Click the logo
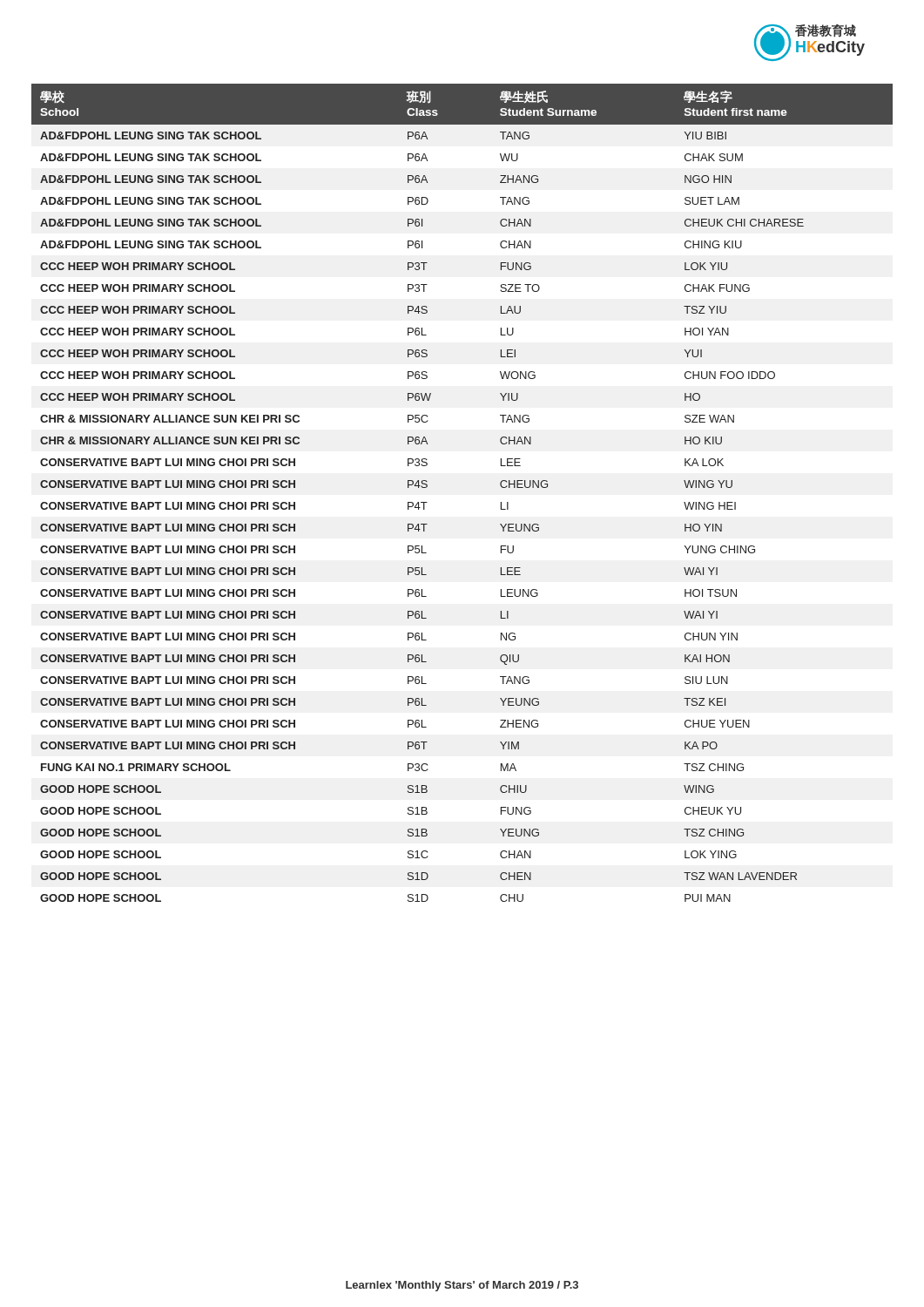924x1307 pixels. (823, 43)
